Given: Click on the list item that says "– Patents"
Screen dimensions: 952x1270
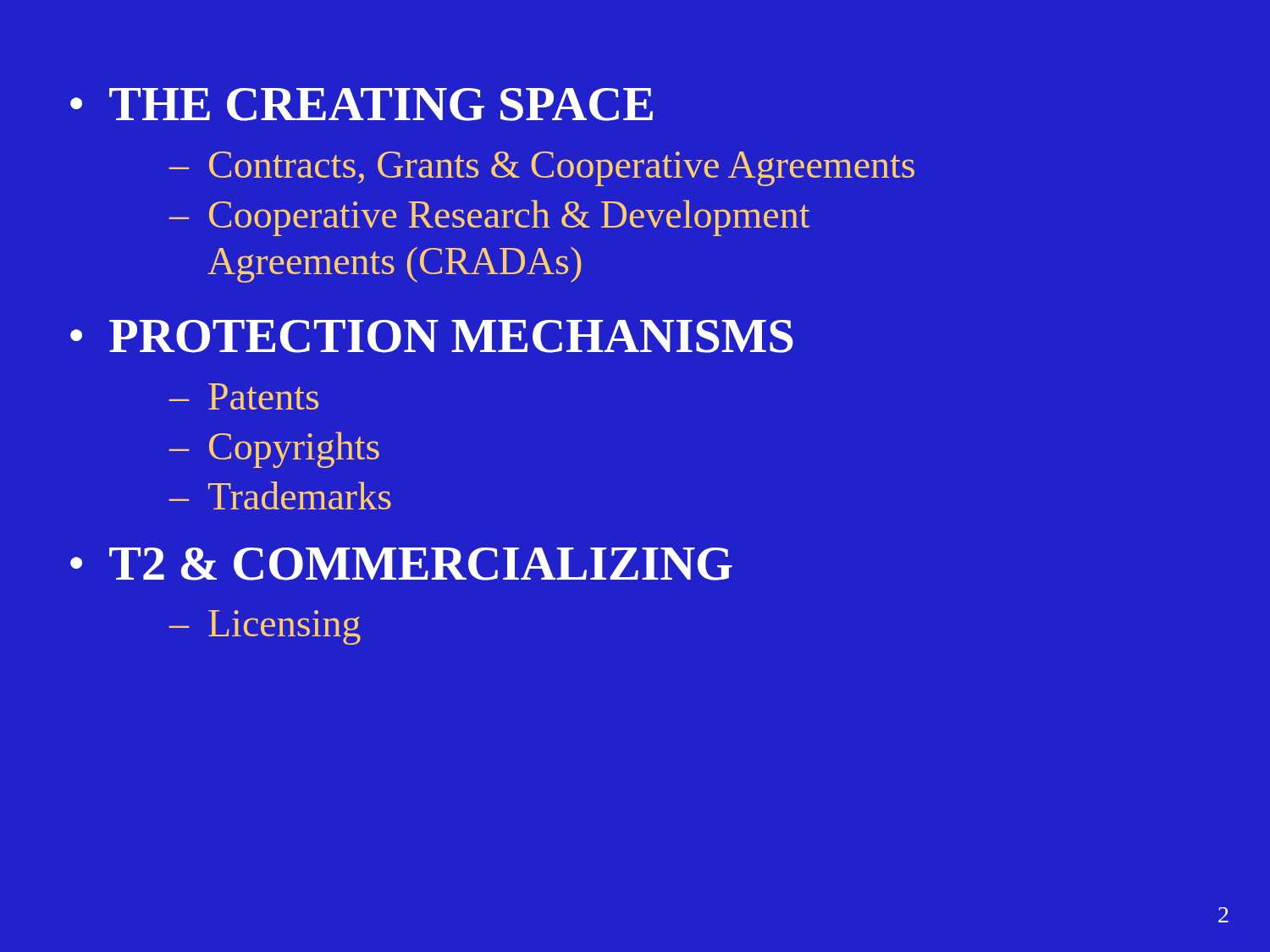Looking at the screenshot, I should pyautogui.click(x=245, y=396).
